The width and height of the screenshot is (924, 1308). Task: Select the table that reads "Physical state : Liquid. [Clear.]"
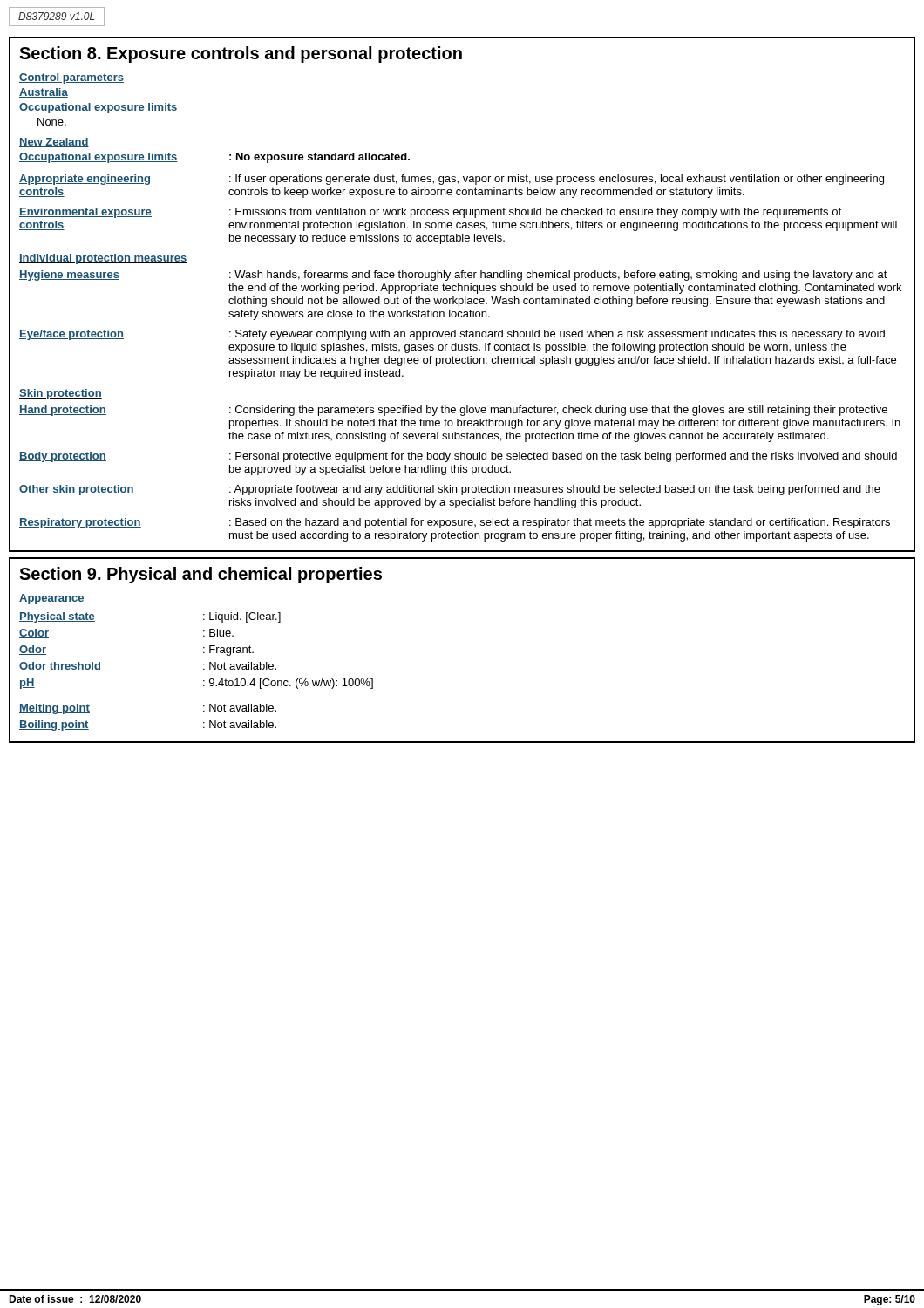(462, 649)
